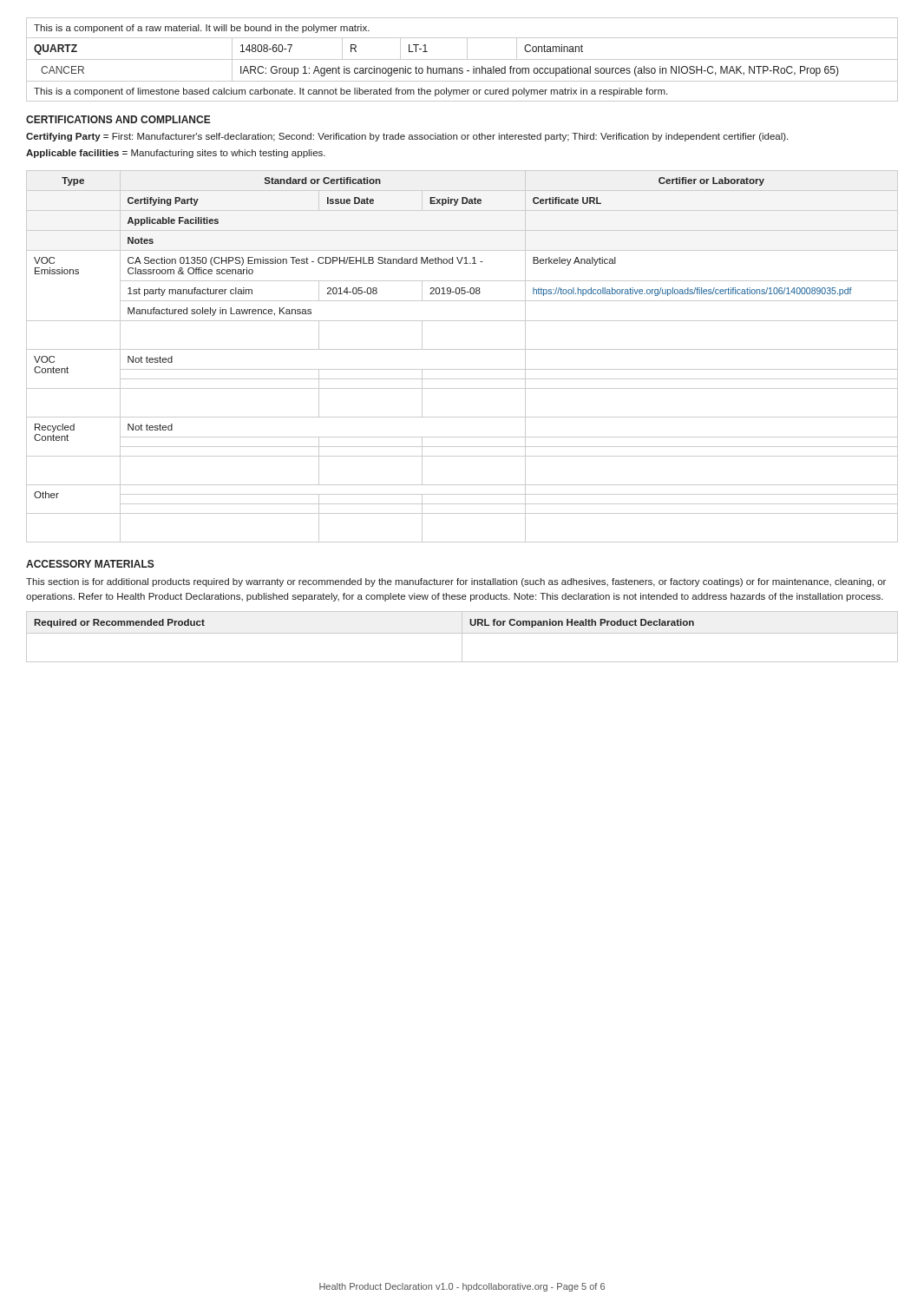Navigate to the text block starting "Applicable facilities = Manufacturing sites"
Screen dimensions: 1302x924
tap(176, 153)
